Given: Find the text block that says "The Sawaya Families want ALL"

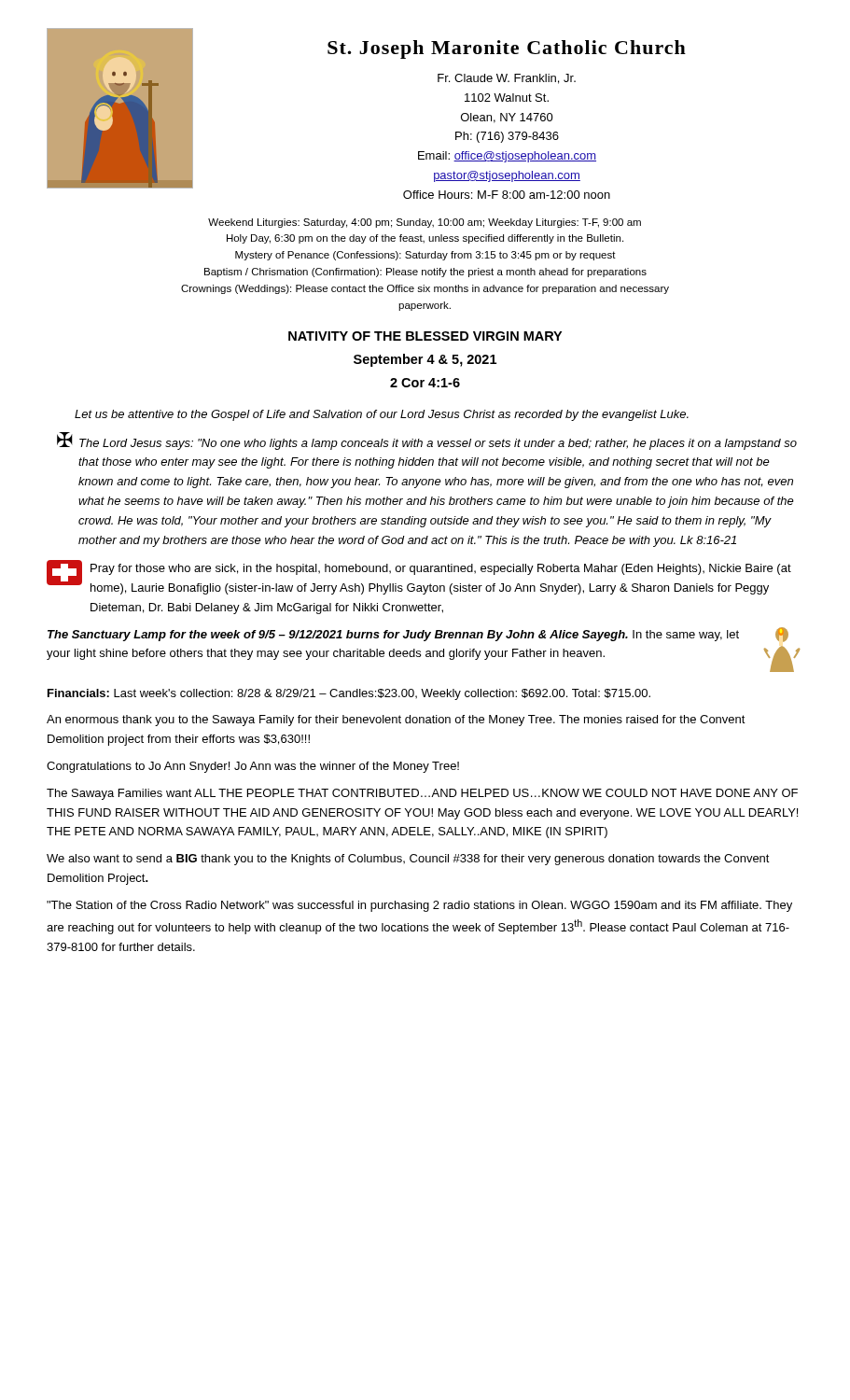Looking at the screenshot, I should point(423,812).
